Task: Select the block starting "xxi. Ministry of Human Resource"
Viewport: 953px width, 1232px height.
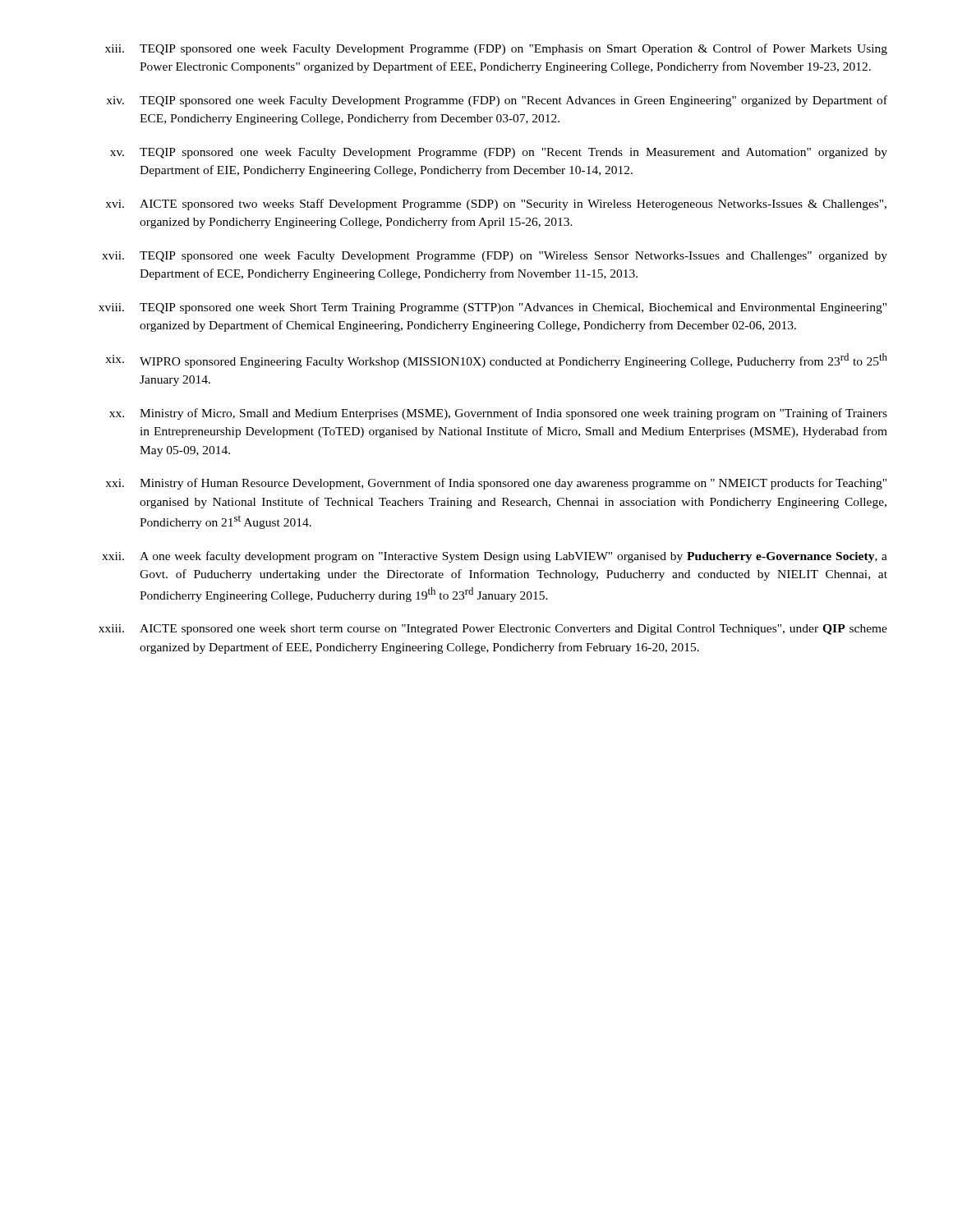Action: tap(476, 503)
